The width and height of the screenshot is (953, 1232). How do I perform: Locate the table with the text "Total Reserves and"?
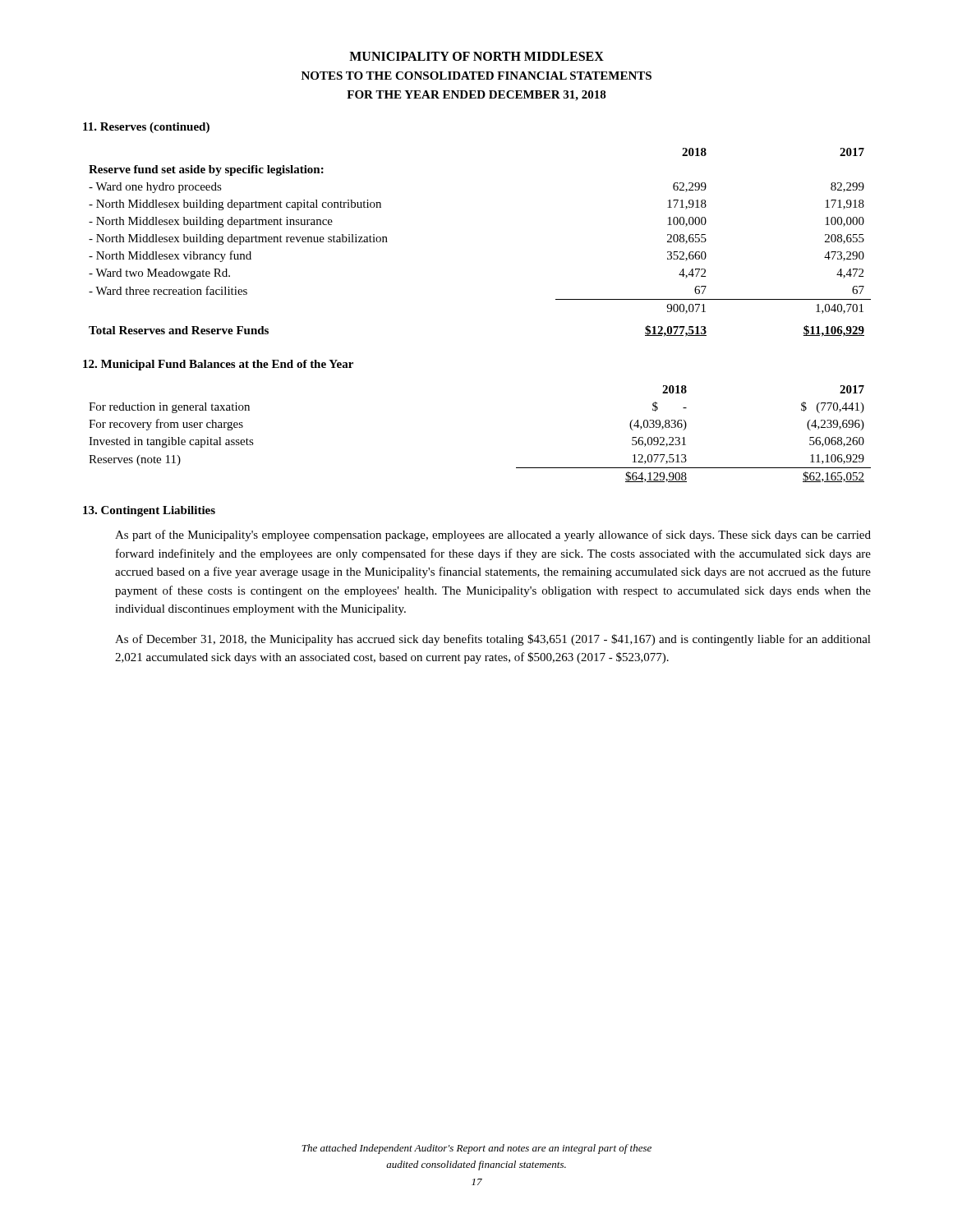(476, 241)
